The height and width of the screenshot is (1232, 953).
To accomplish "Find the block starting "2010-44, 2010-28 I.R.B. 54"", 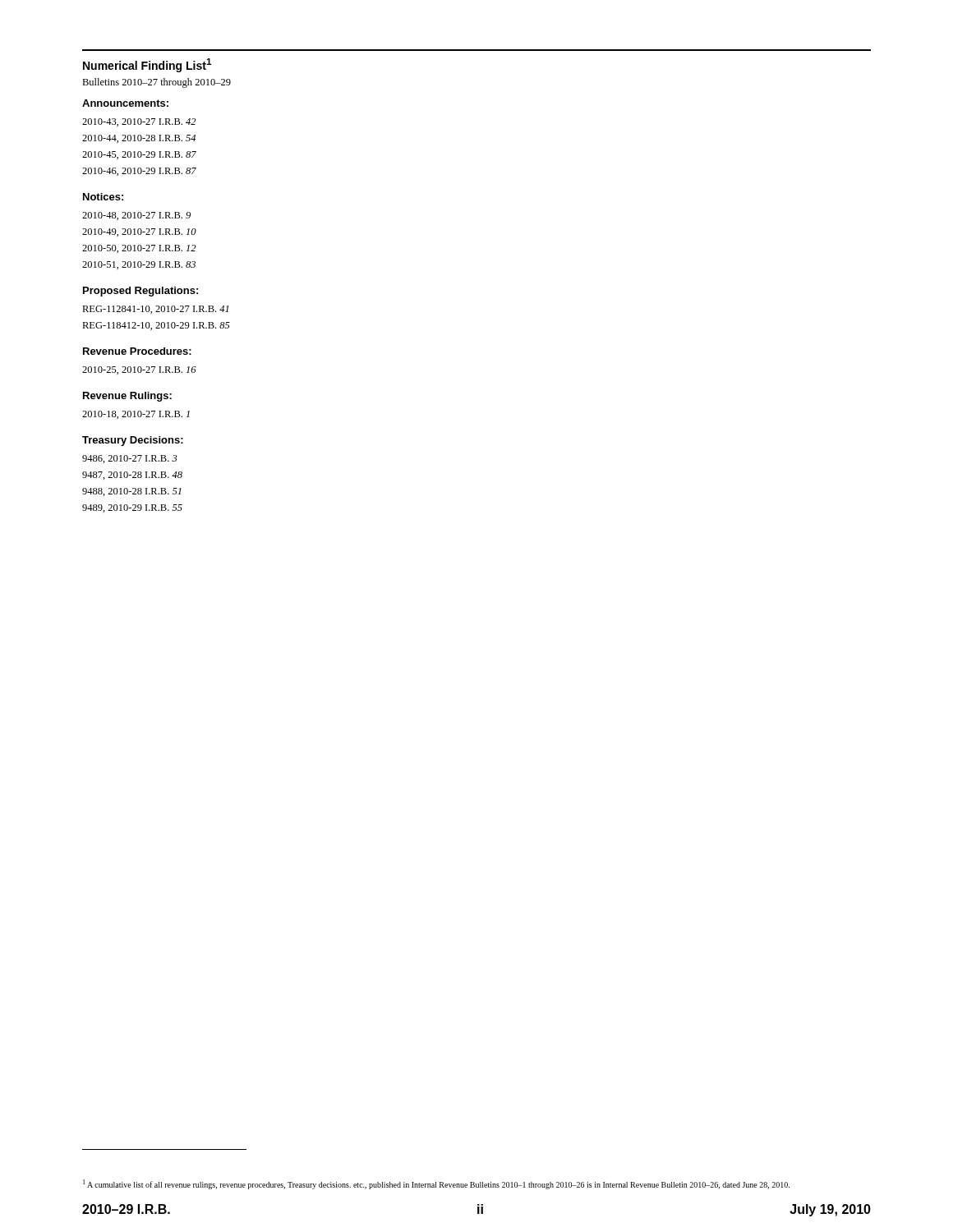I will (139, 138).
